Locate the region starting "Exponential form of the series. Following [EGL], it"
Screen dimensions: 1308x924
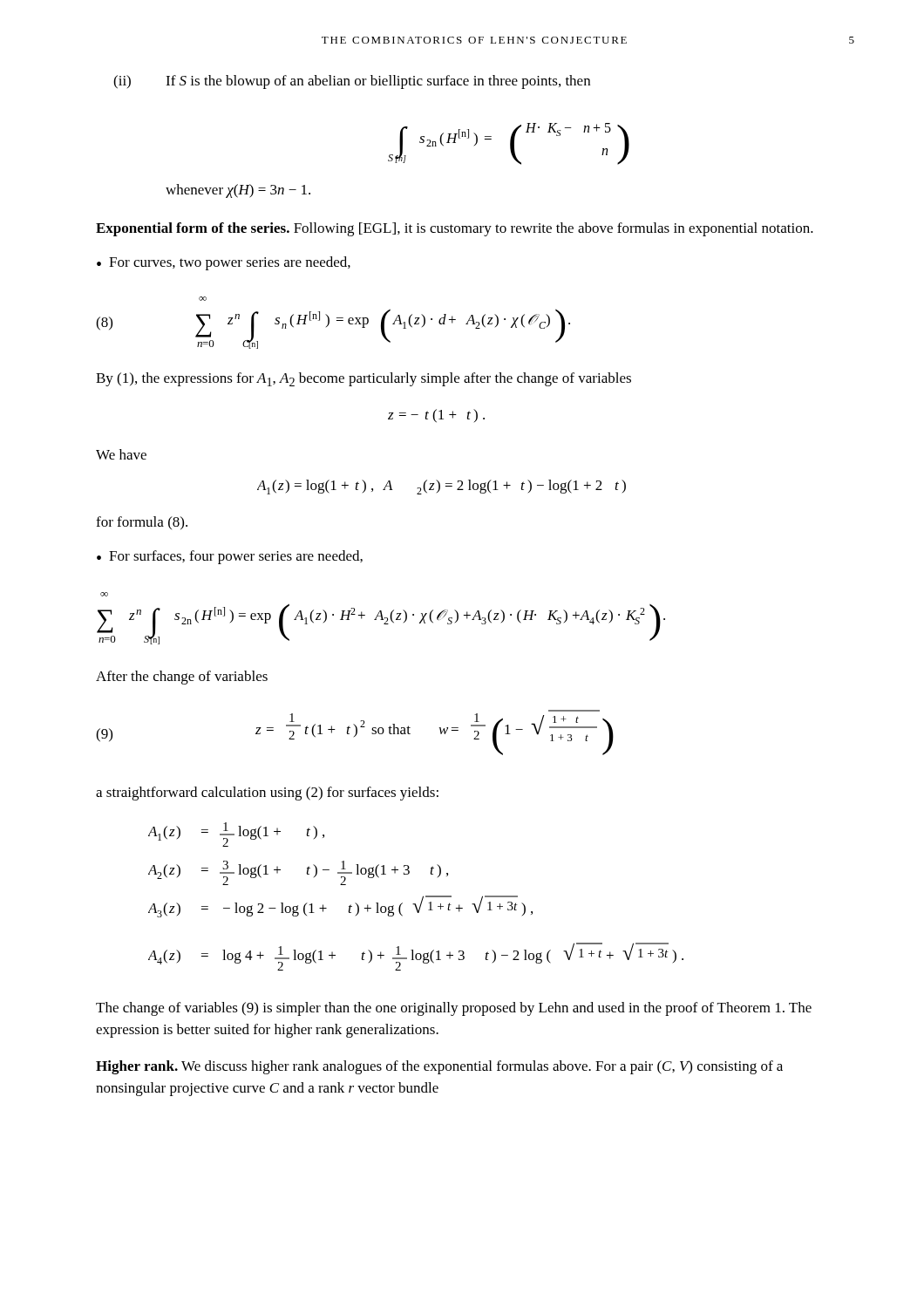(x=455, y=228)
